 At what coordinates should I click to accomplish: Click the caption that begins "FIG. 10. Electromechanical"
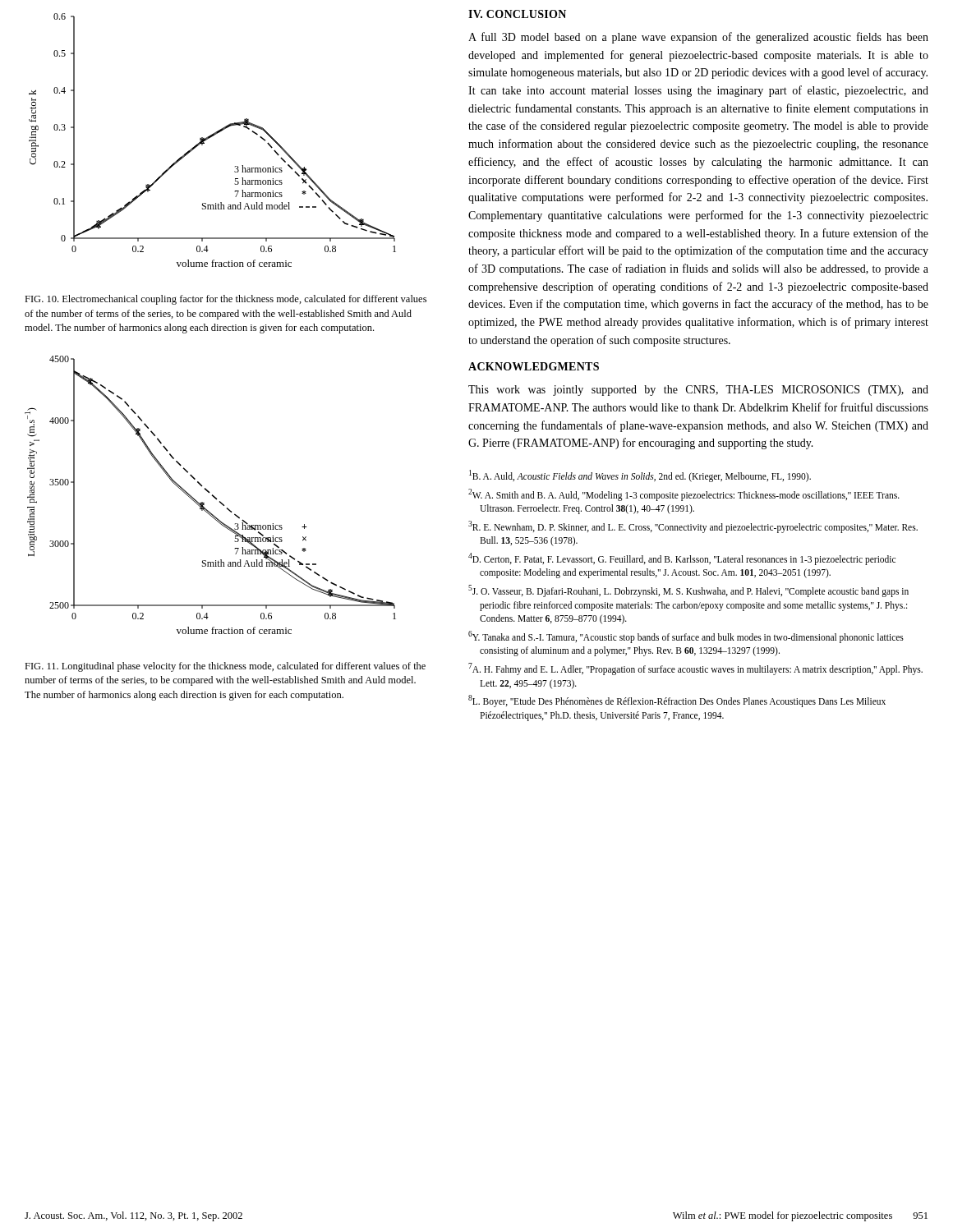click(x=226, y=314)
